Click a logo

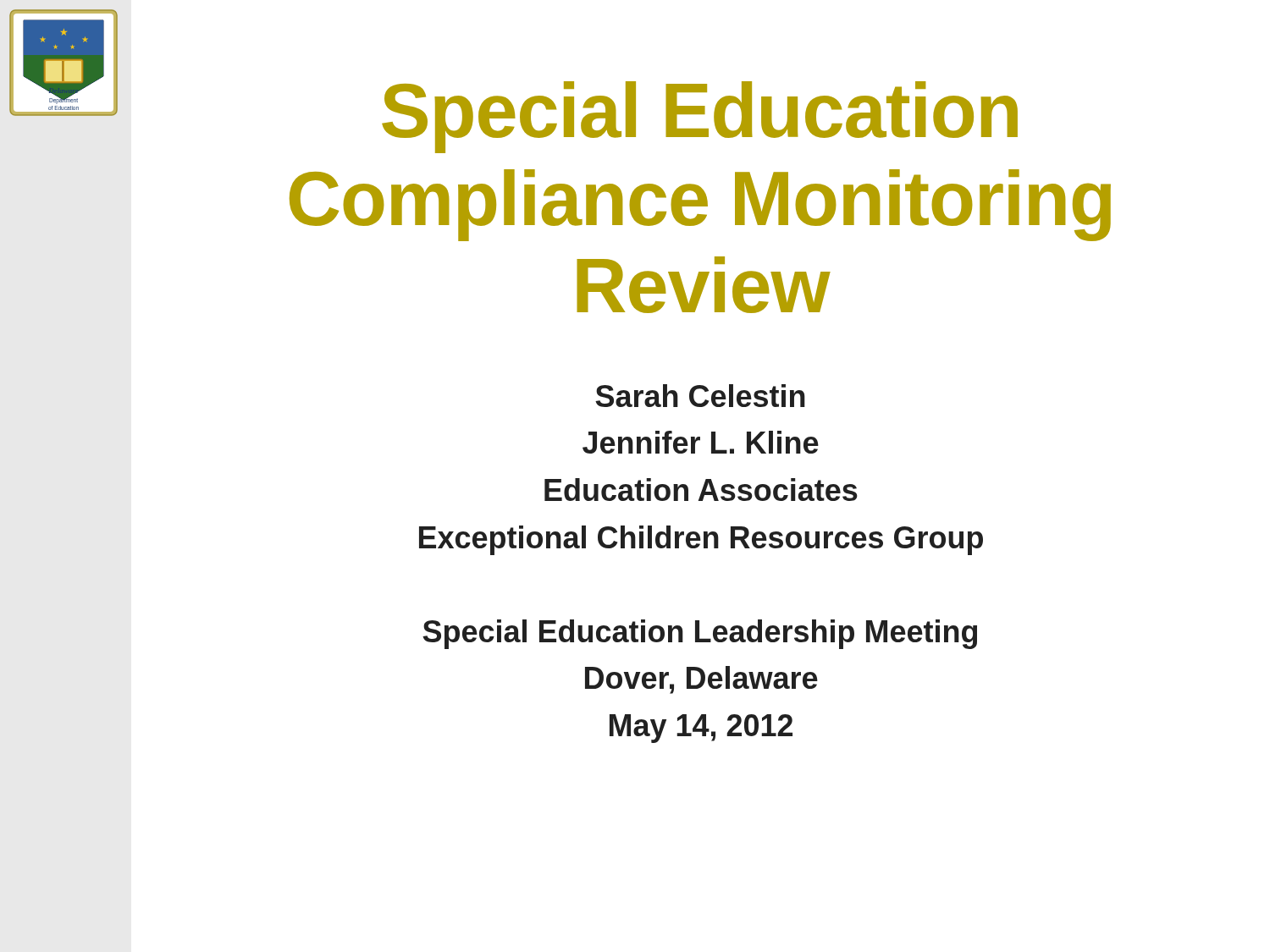click(x=66, y=63)
